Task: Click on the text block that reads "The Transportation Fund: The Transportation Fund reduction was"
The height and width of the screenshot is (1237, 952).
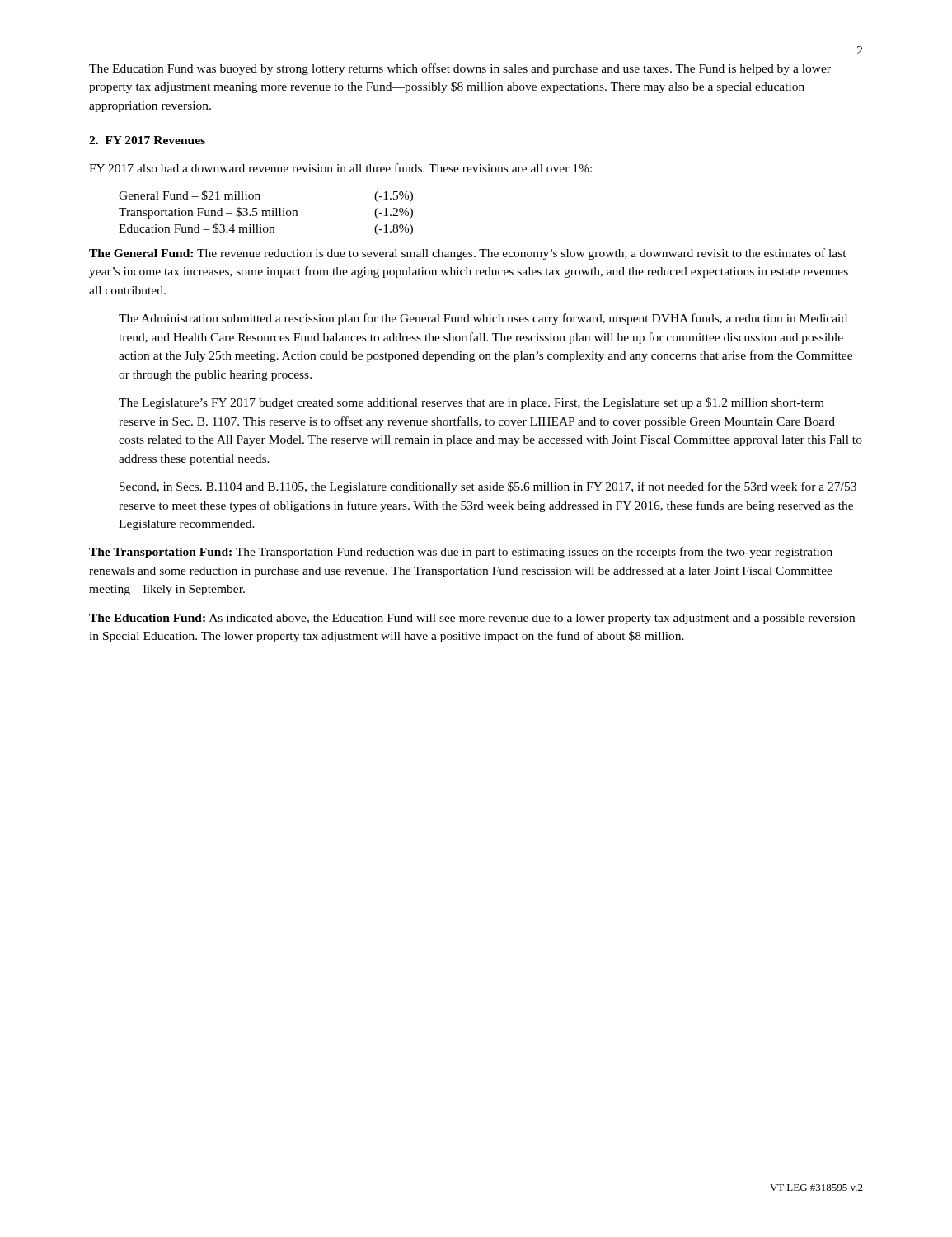Action: (x=461, y=570)
